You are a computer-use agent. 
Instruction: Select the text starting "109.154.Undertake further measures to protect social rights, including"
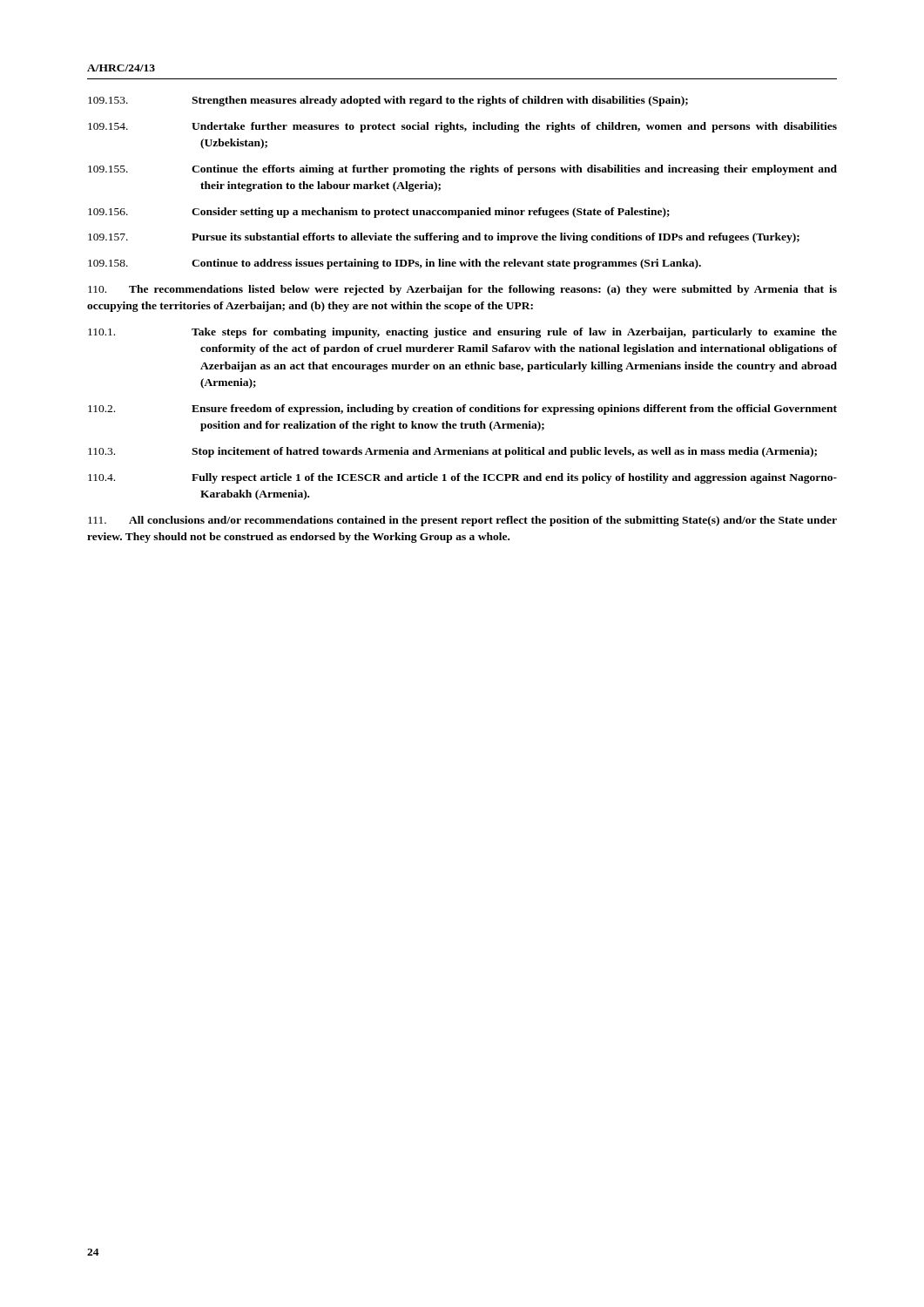point(519,133)
